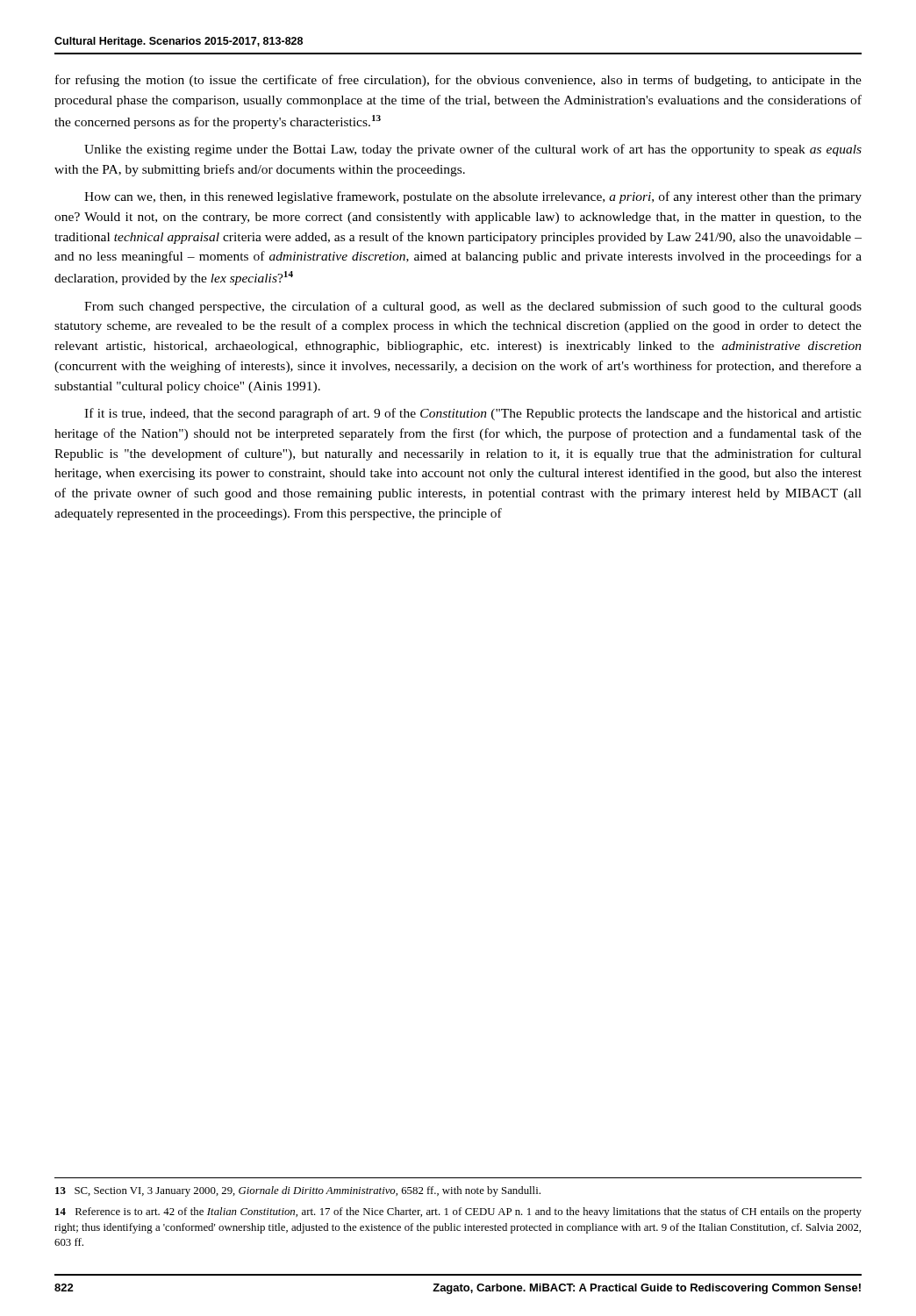Locate the element starting "13 SC, Section VI, 3 January 2000,"
916x1316 pixels.
tap(298, 1191)
